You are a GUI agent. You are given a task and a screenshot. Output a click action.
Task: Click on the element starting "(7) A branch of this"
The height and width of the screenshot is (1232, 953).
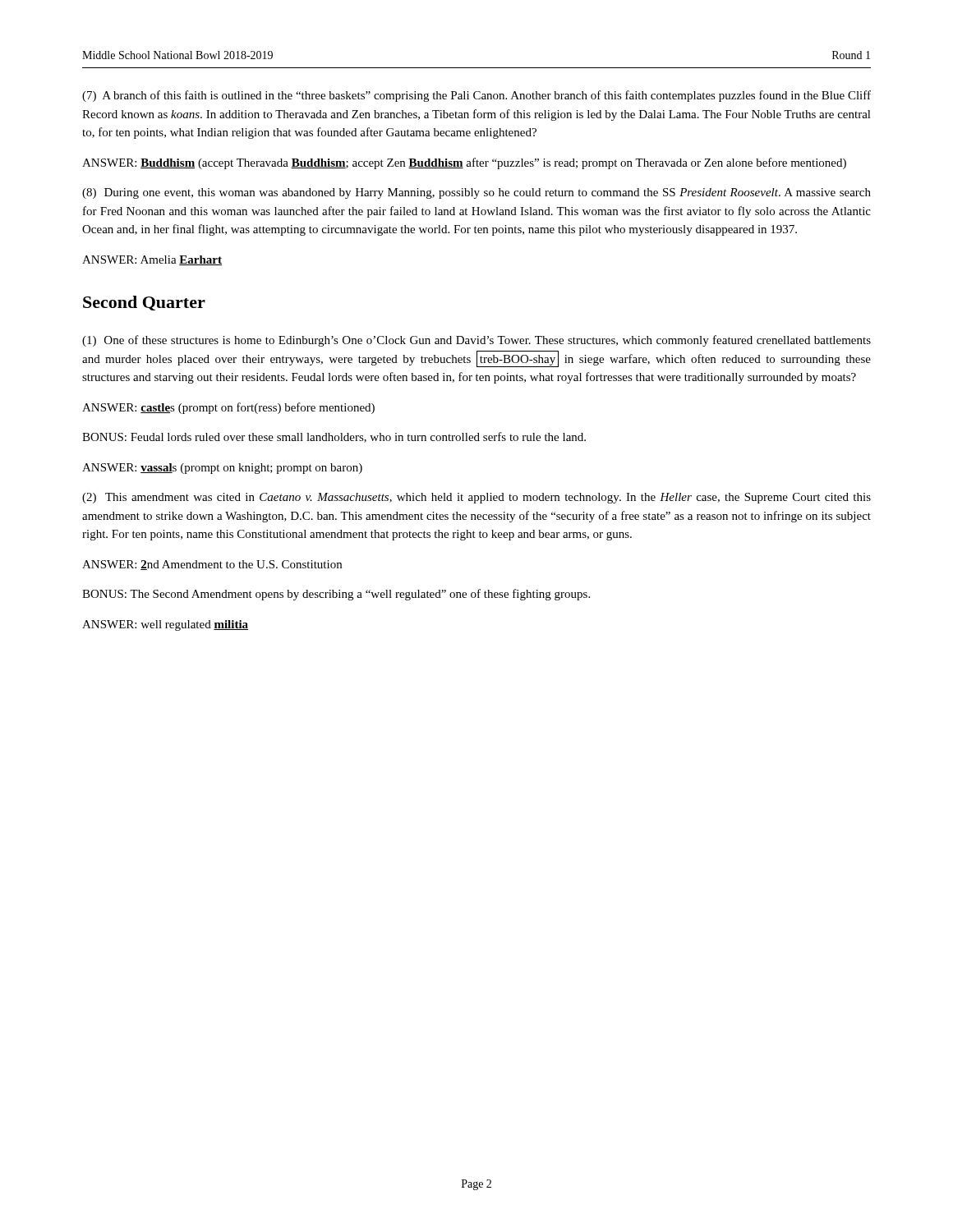476,114
